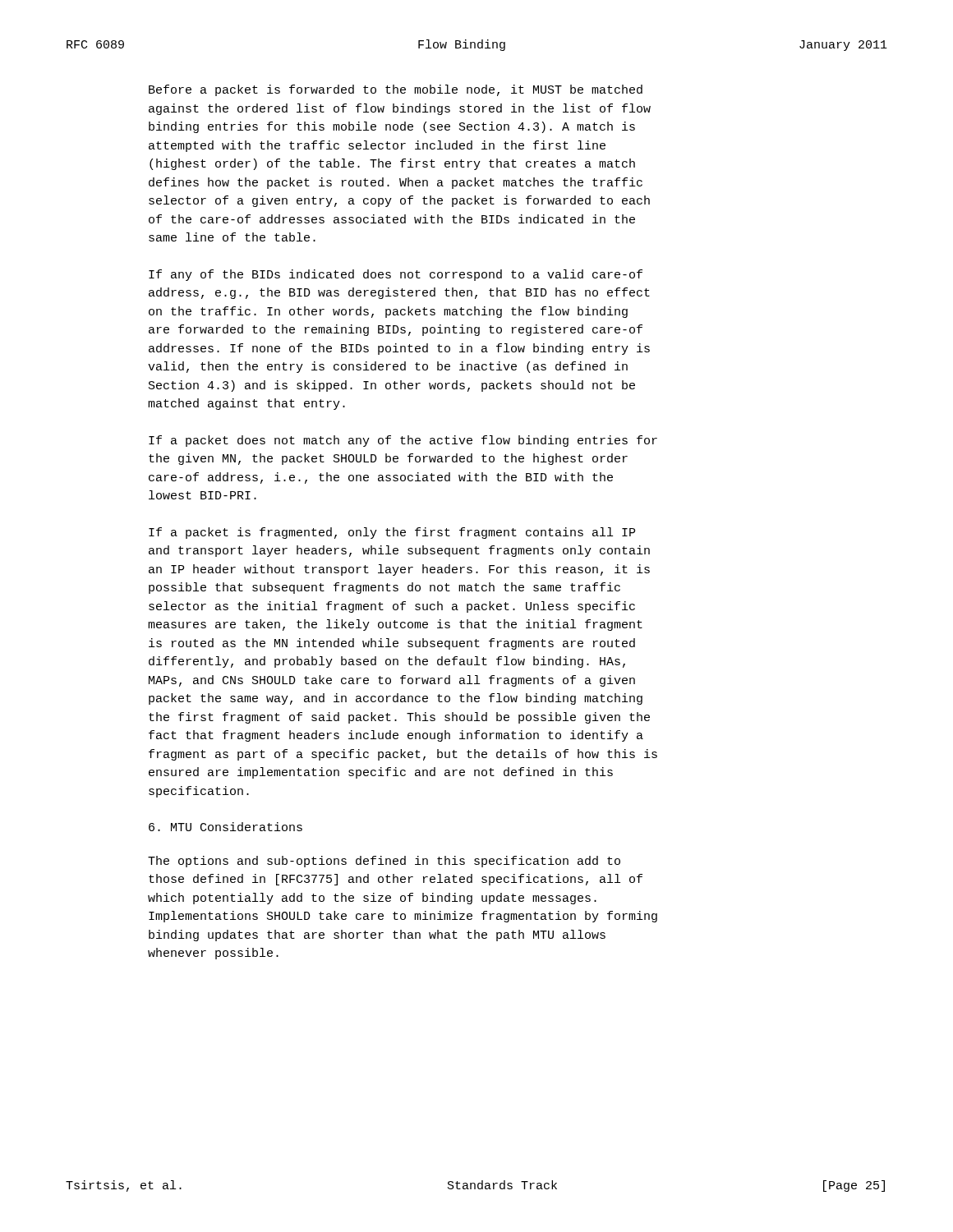Navigate to the text block starting "If a packet is fragmented, only the first"
The image size is (953, 1232).
403,662
